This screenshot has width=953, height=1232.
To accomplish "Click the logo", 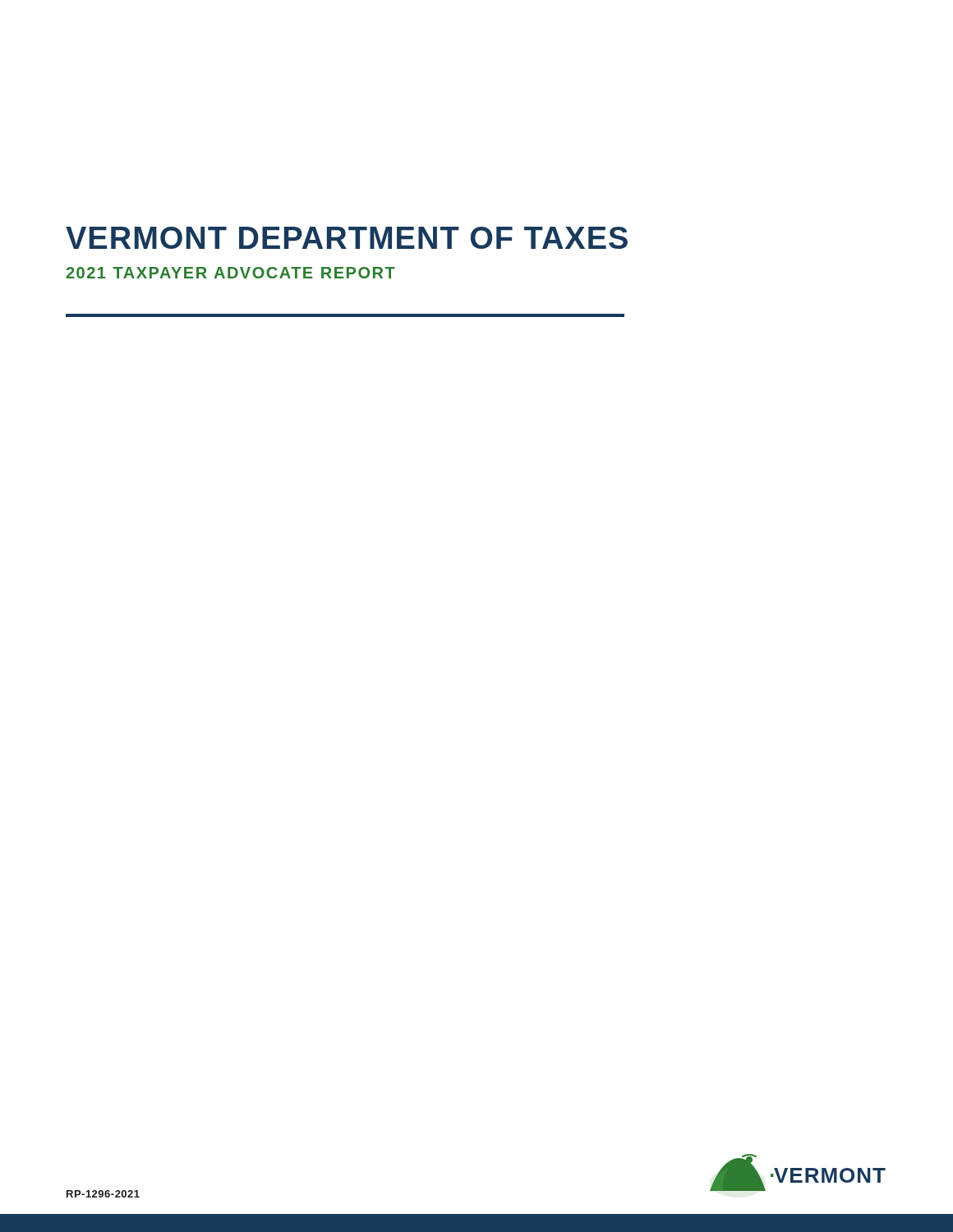I will [797, 1176].
